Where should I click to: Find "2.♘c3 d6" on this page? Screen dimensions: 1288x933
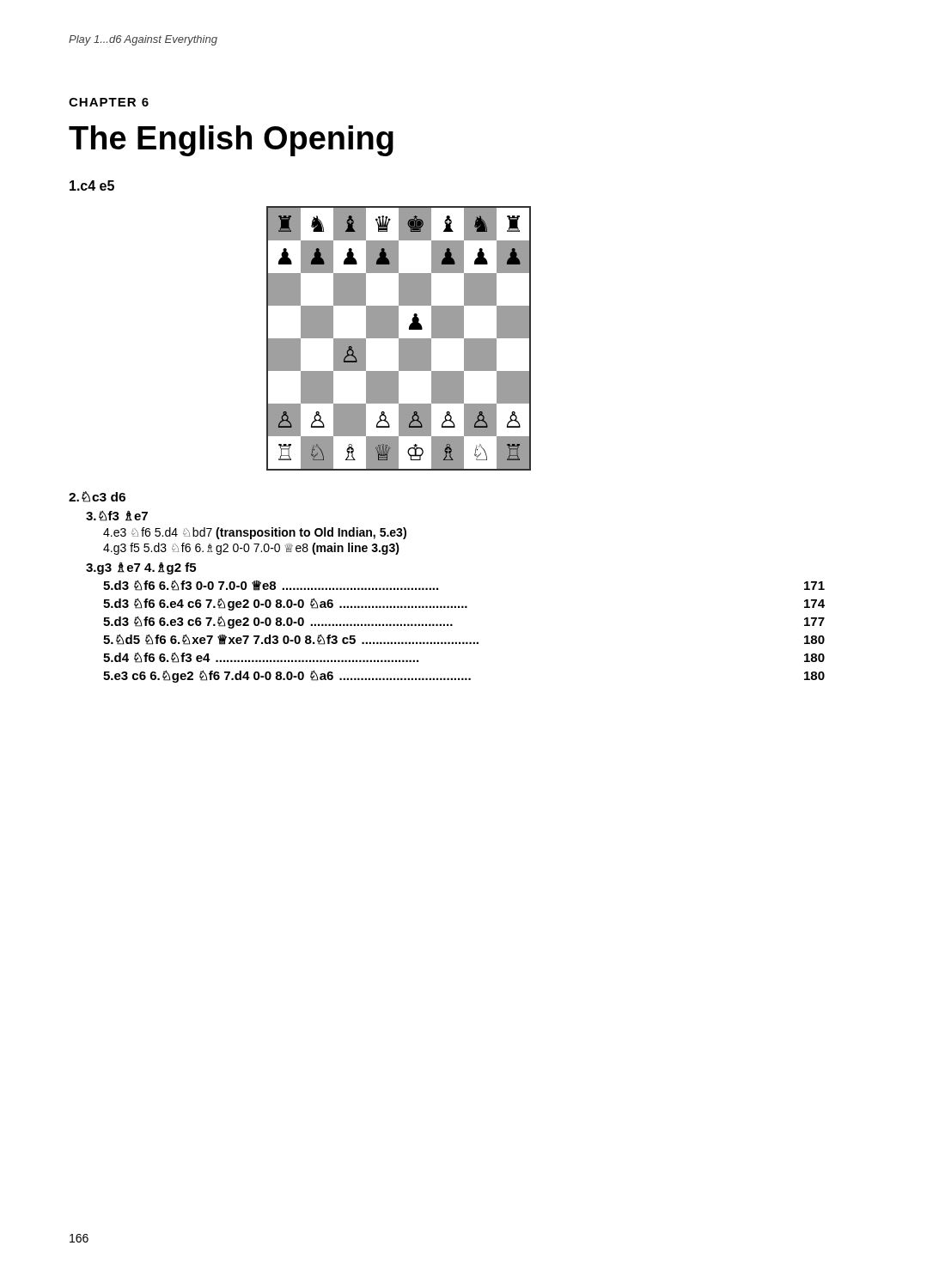97,497
